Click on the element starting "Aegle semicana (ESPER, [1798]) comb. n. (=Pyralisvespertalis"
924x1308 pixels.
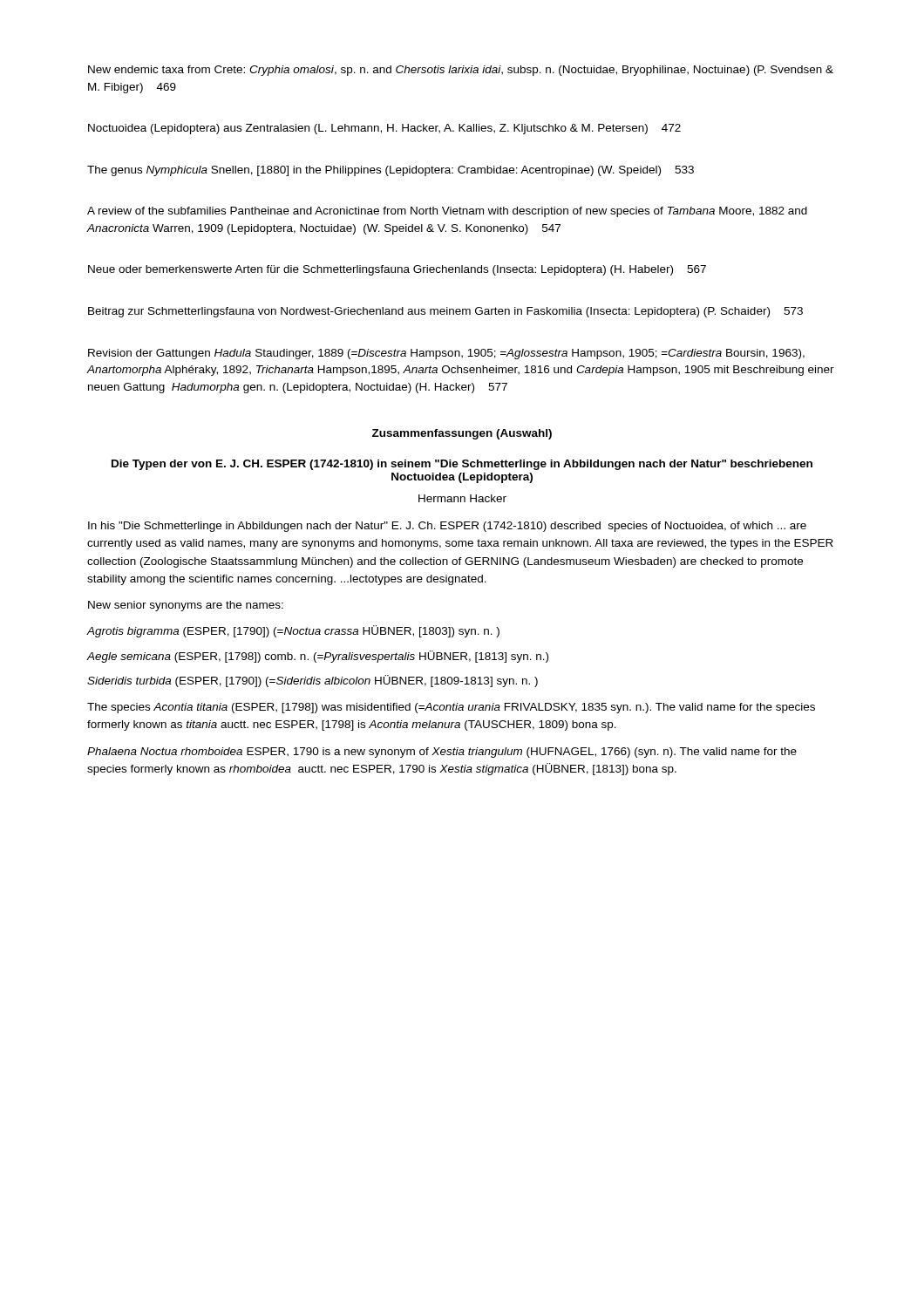point(318,656)
